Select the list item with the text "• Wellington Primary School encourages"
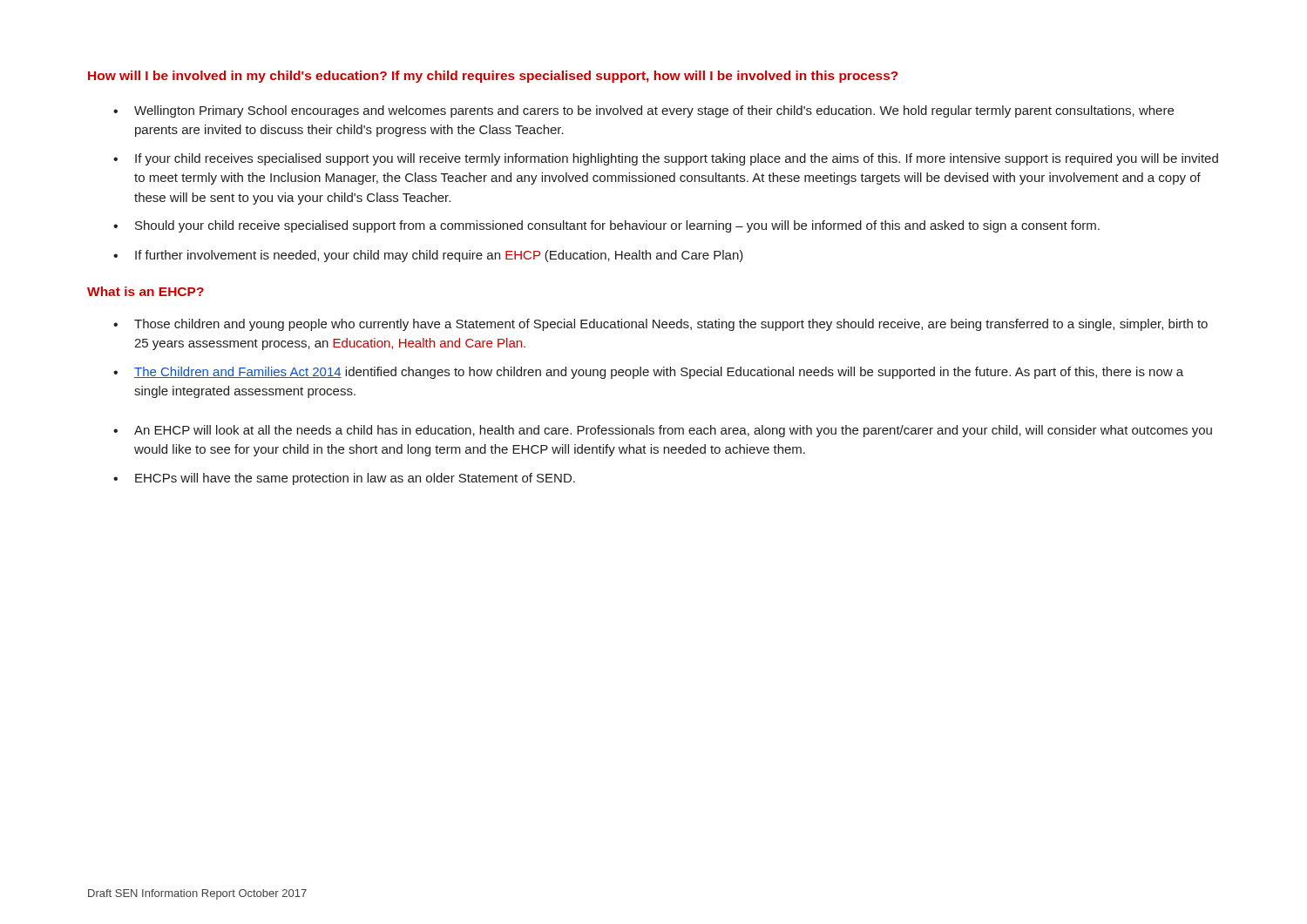 (x=667, y=121)
